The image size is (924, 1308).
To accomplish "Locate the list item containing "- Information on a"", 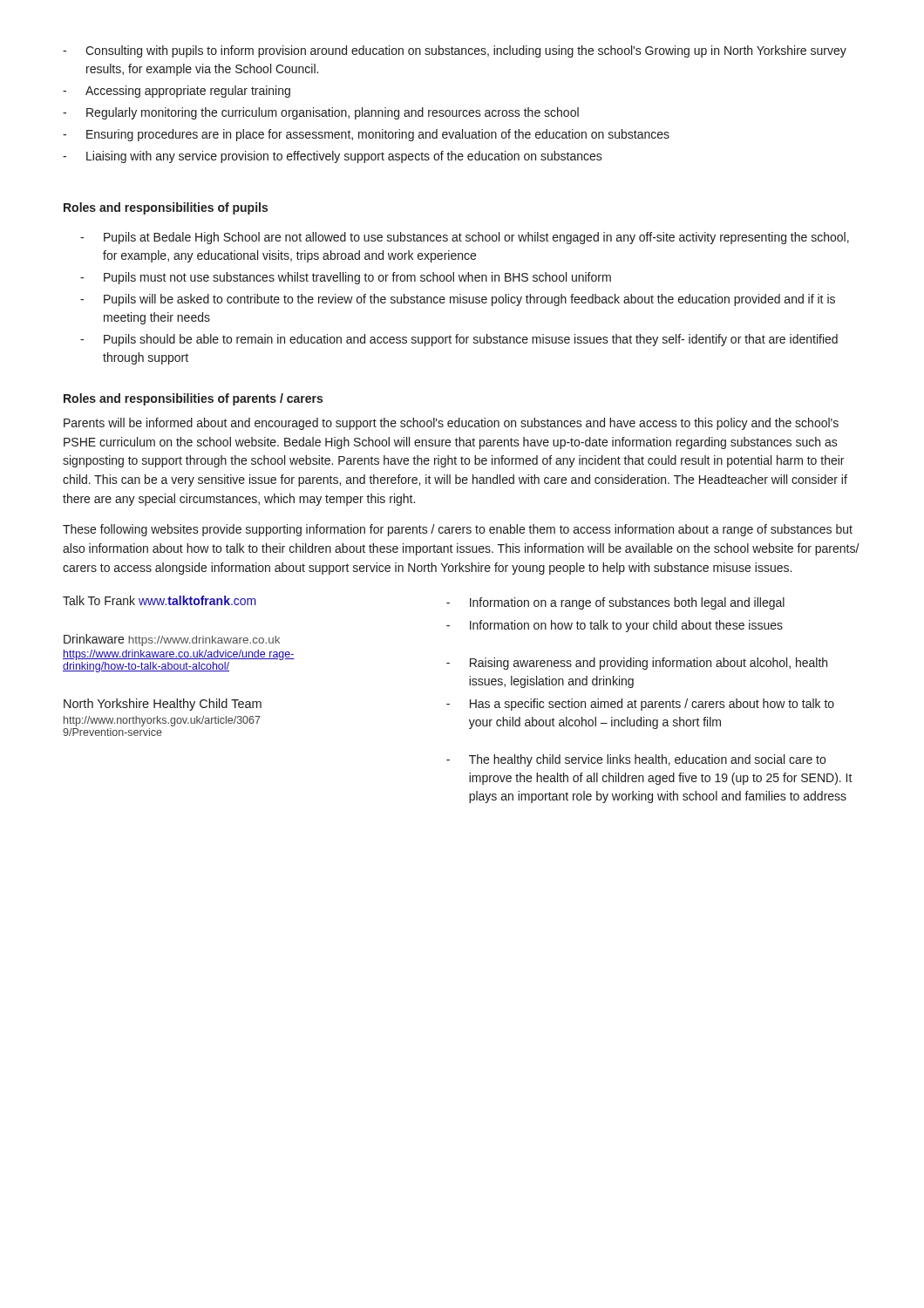I will click(654, 603).
